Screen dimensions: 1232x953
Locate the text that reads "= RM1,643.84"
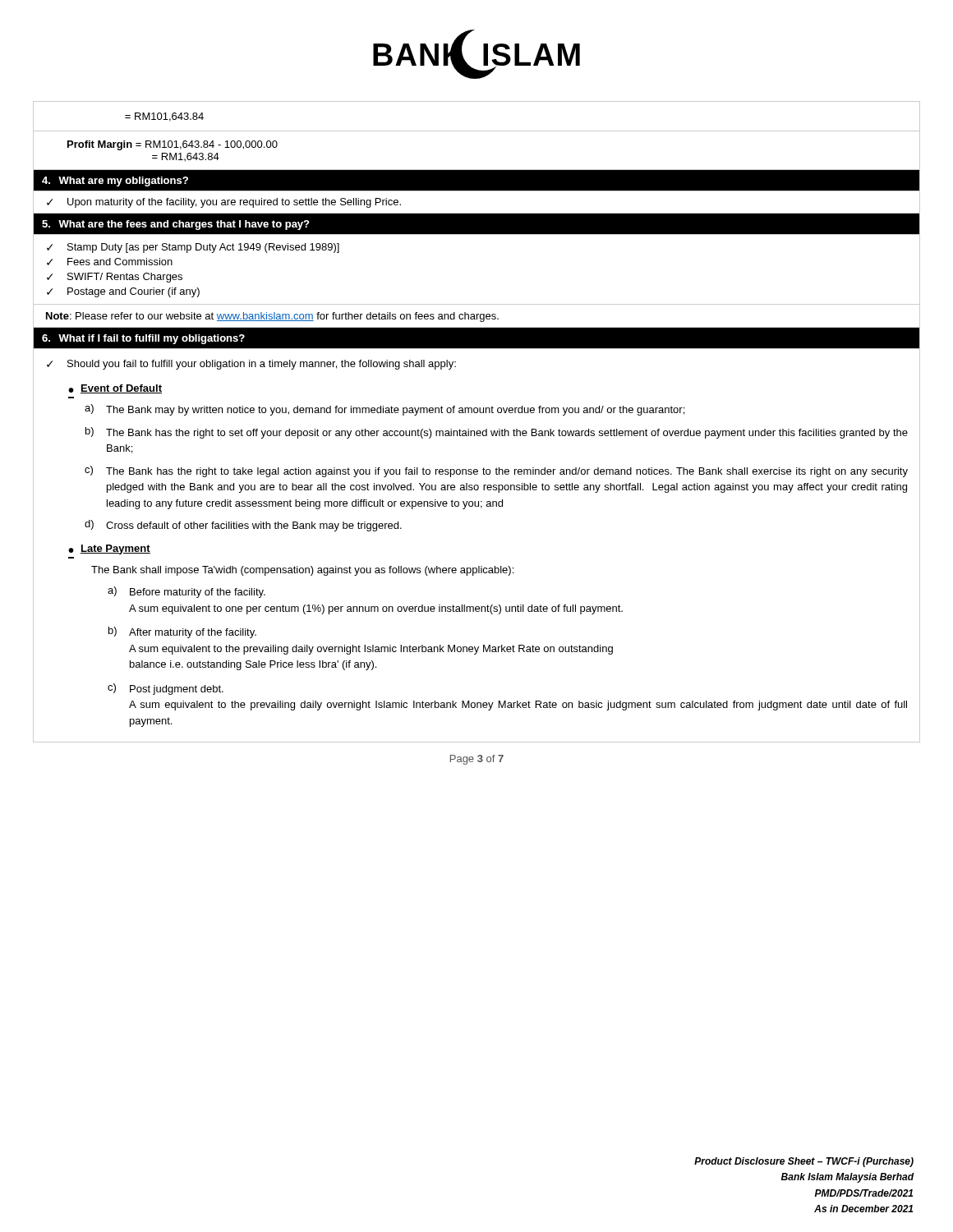tap(184, 156)
